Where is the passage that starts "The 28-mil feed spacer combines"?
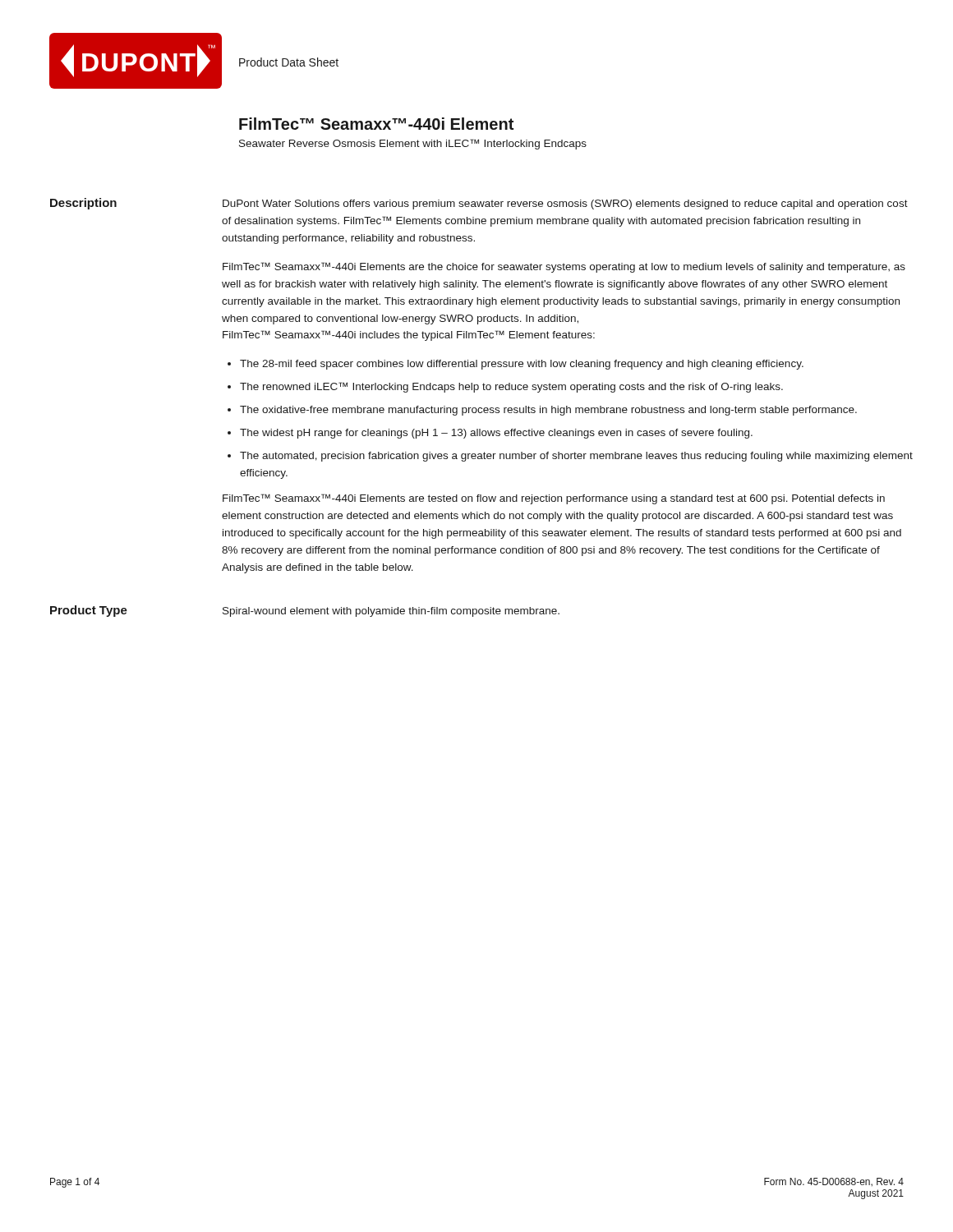Viewport: 953px width, 1232px height. tap(522, 364)
